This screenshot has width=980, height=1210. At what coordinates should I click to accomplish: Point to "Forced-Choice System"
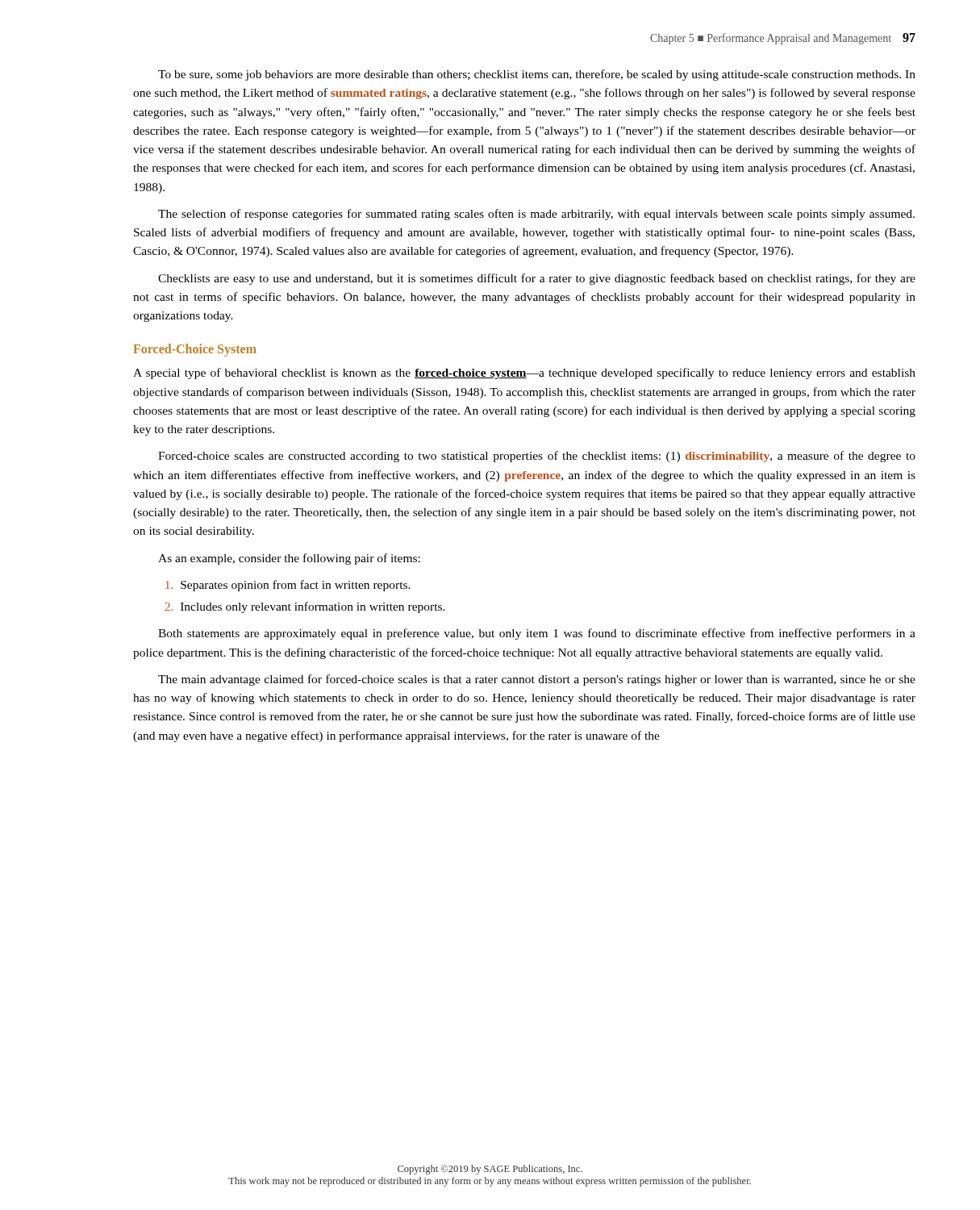click(x=195, y=349)
